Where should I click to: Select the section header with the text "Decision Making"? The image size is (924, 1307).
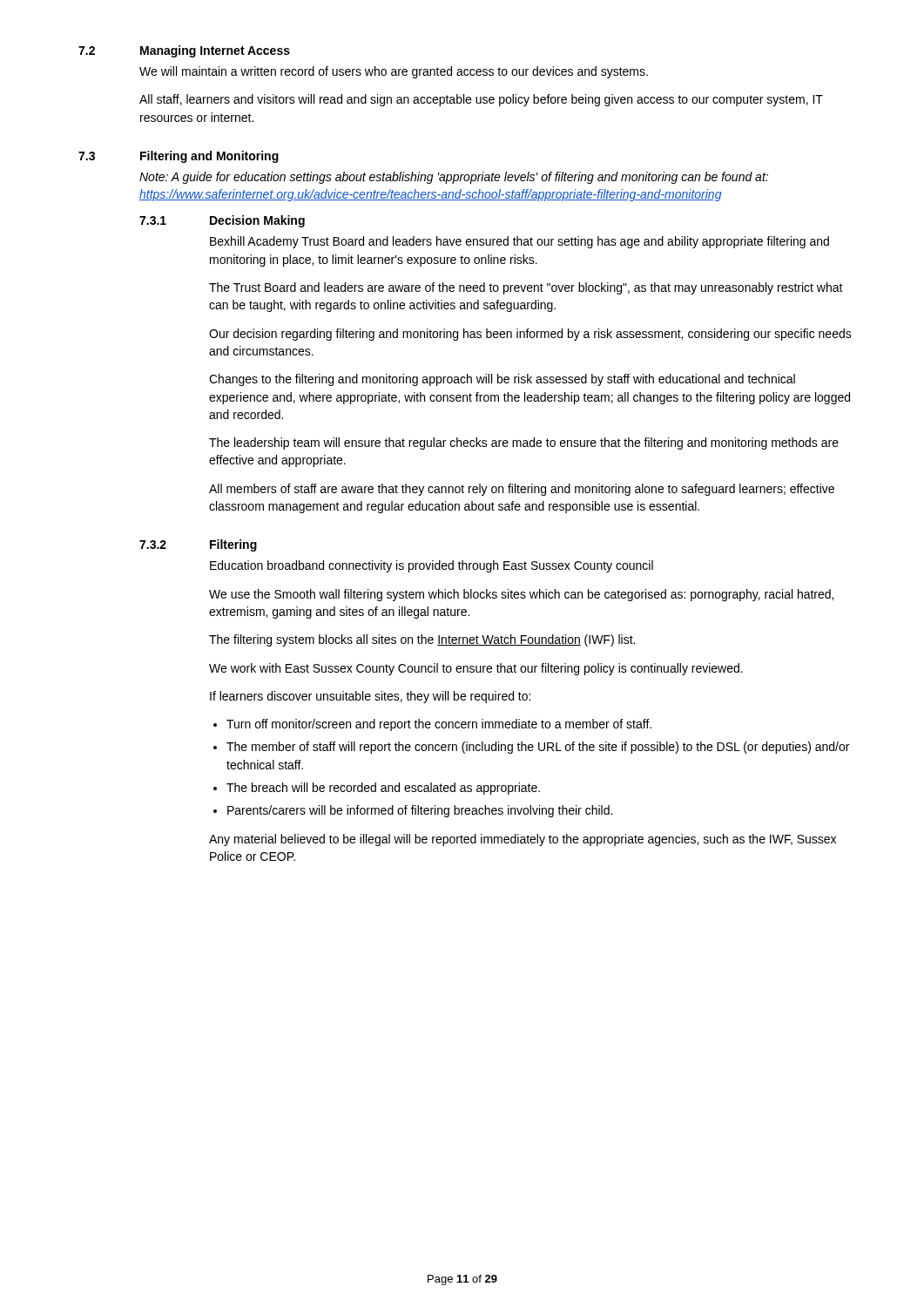click(257, 221)
